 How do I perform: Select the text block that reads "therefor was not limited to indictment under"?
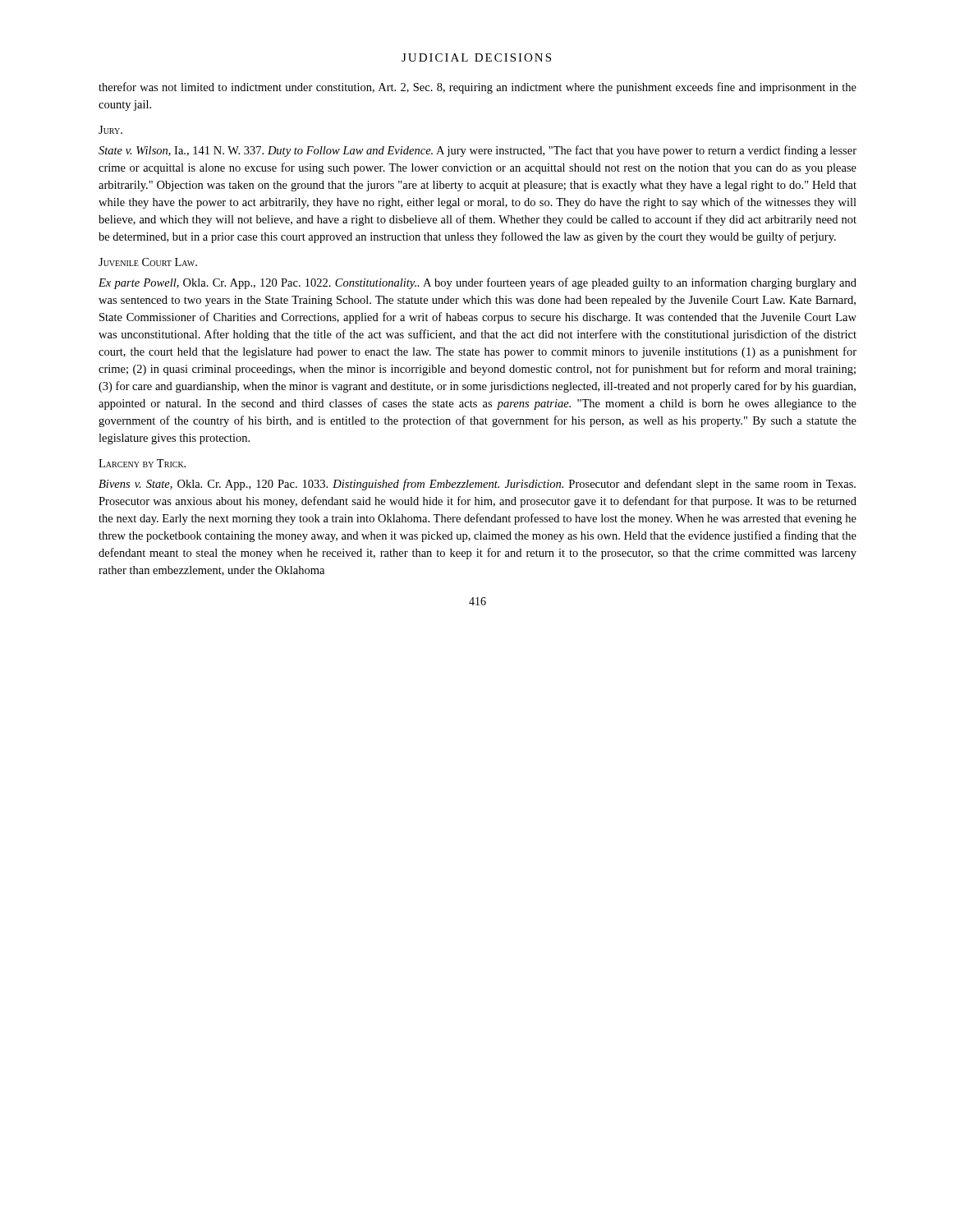click(478, 95)
